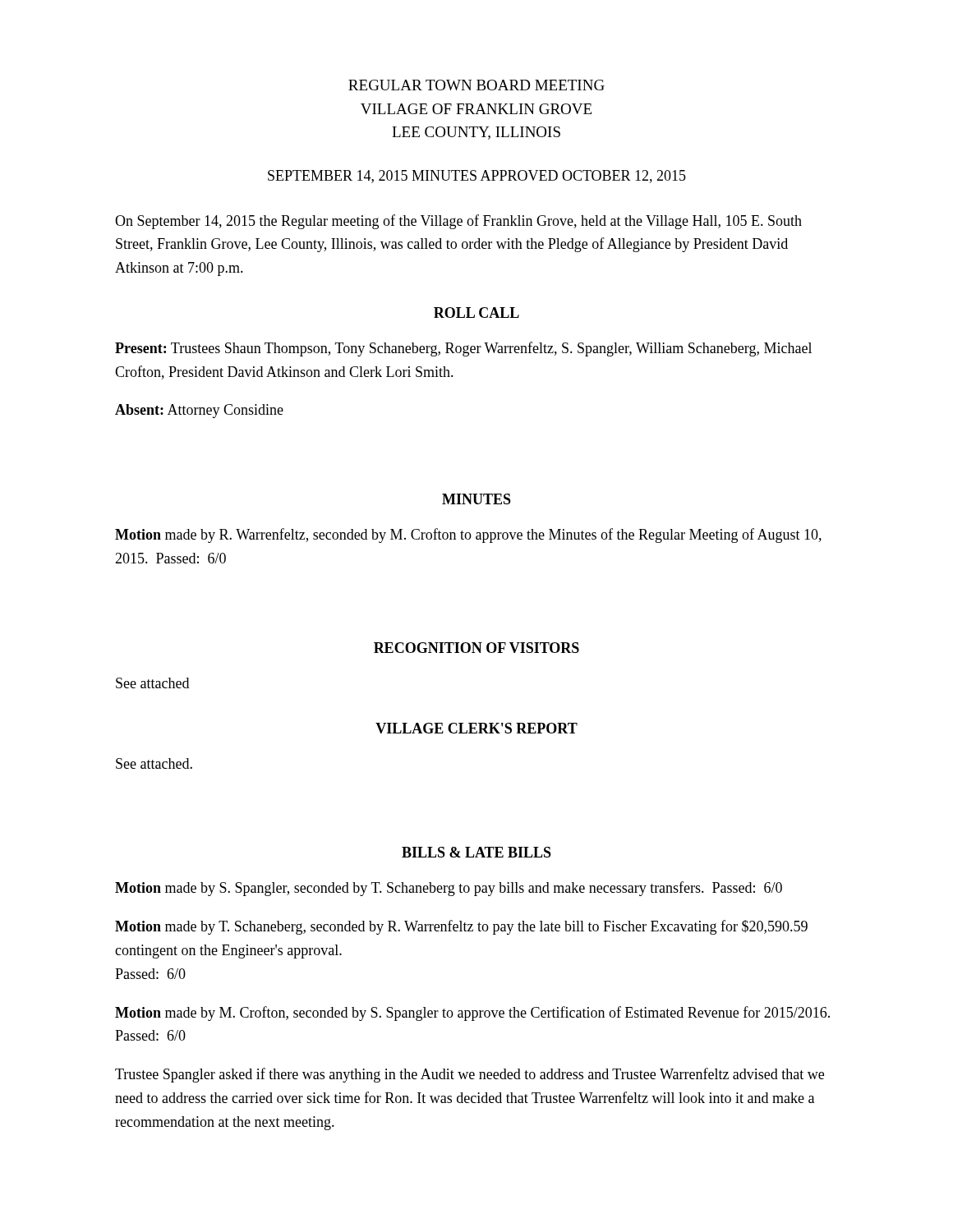This screenshot has width=953, height=1232.
Task: Locate the block of text that opens with "Trustee Spangler asked if there was anything in"
Action: point(470,1098)
